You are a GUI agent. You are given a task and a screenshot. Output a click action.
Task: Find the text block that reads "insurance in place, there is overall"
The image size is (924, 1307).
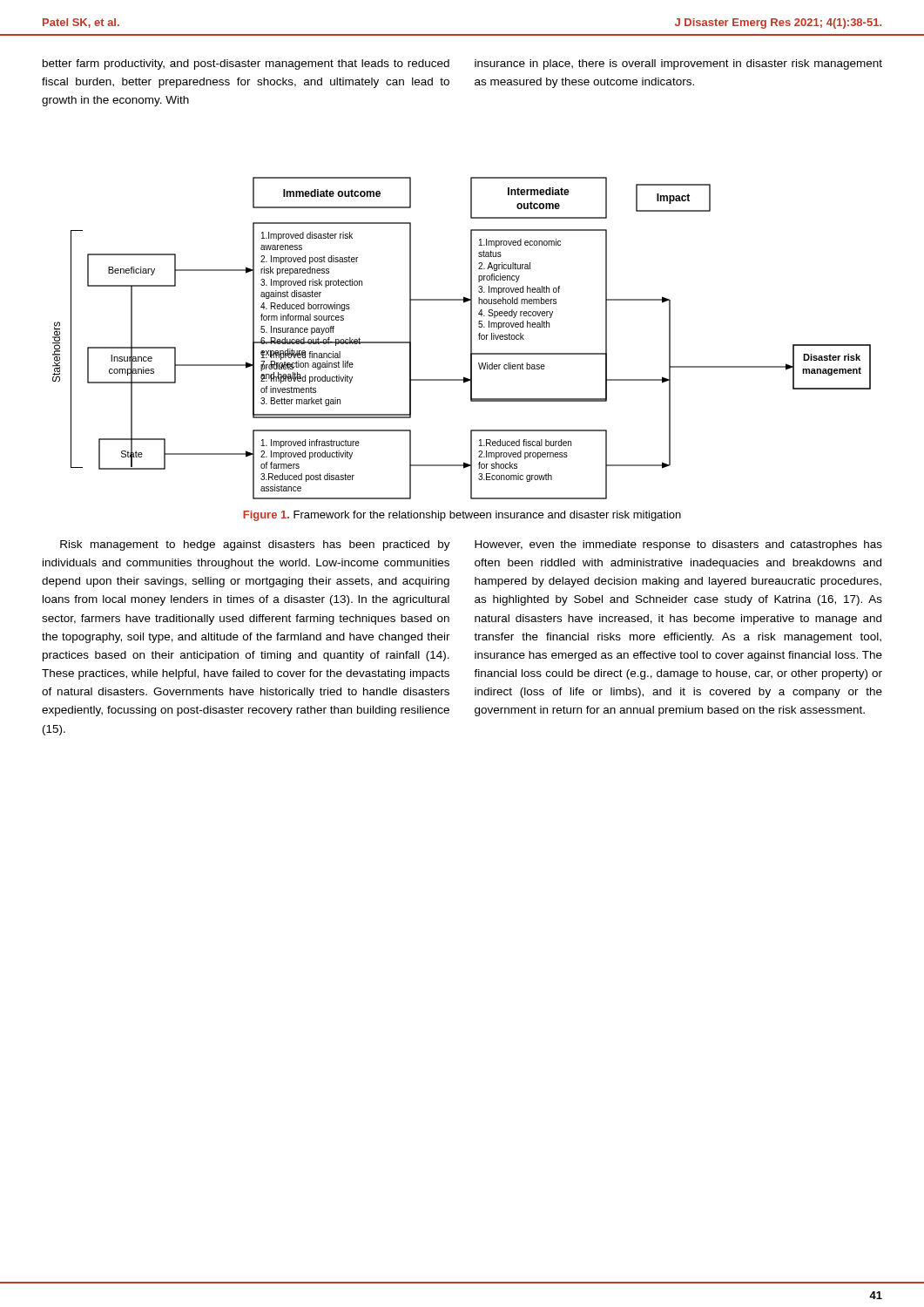[678, 72]
